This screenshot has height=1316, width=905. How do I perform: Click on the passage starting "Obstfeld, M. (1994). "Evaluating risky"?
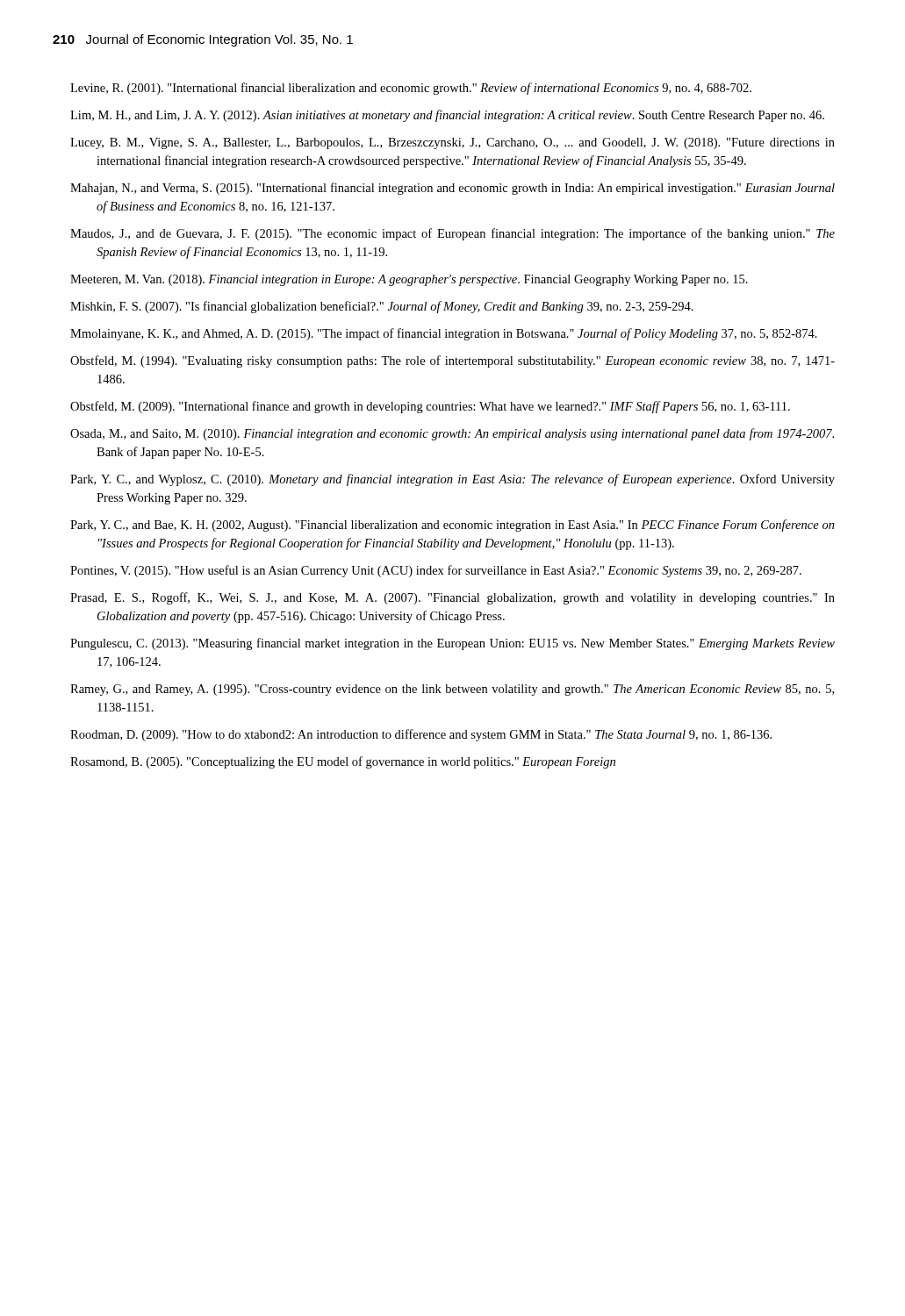coord(452,370)
